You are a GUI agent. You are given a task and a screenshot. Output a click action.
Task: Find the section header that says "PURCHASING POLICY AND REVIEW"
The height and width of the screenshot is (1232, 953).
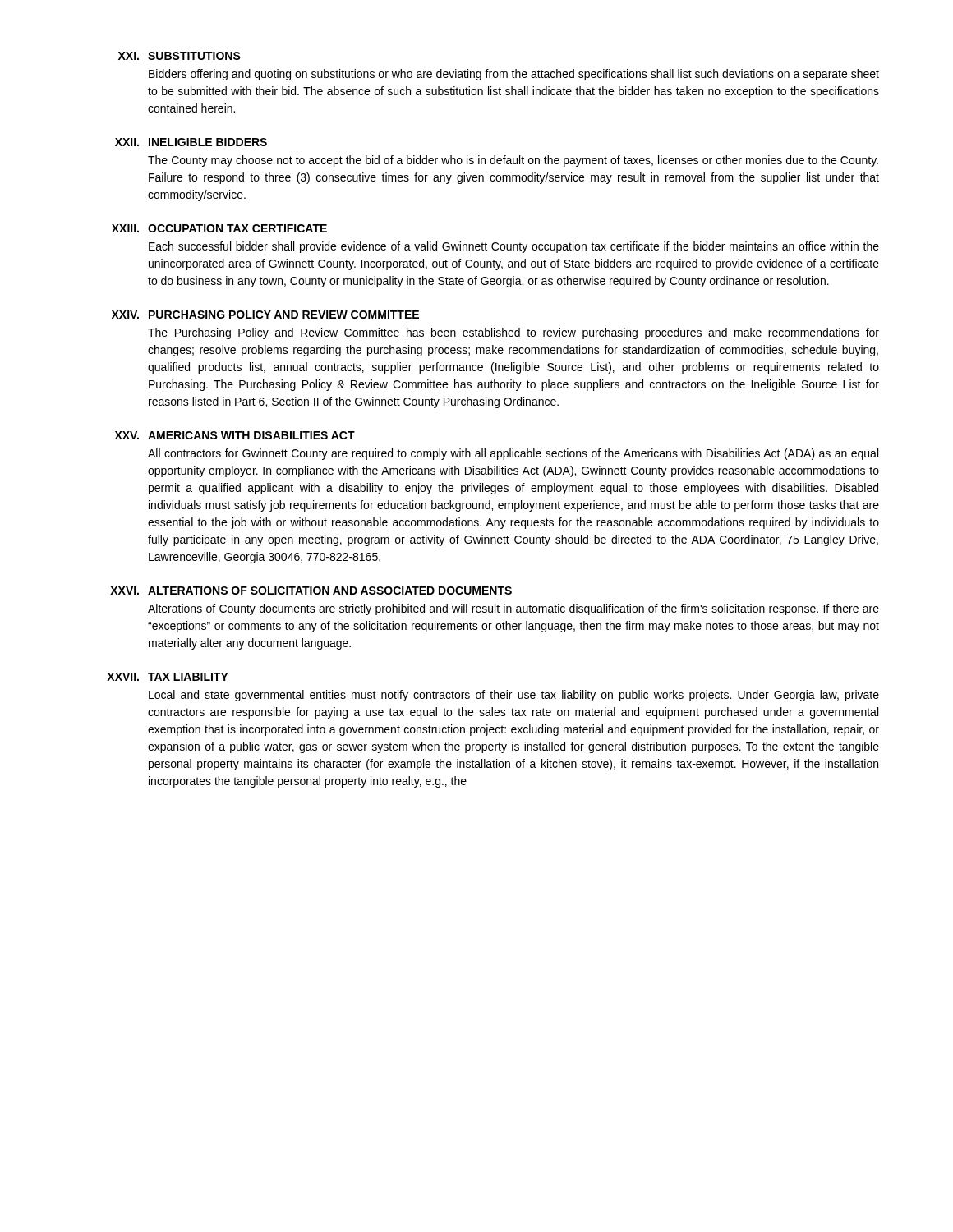point(284,315)
